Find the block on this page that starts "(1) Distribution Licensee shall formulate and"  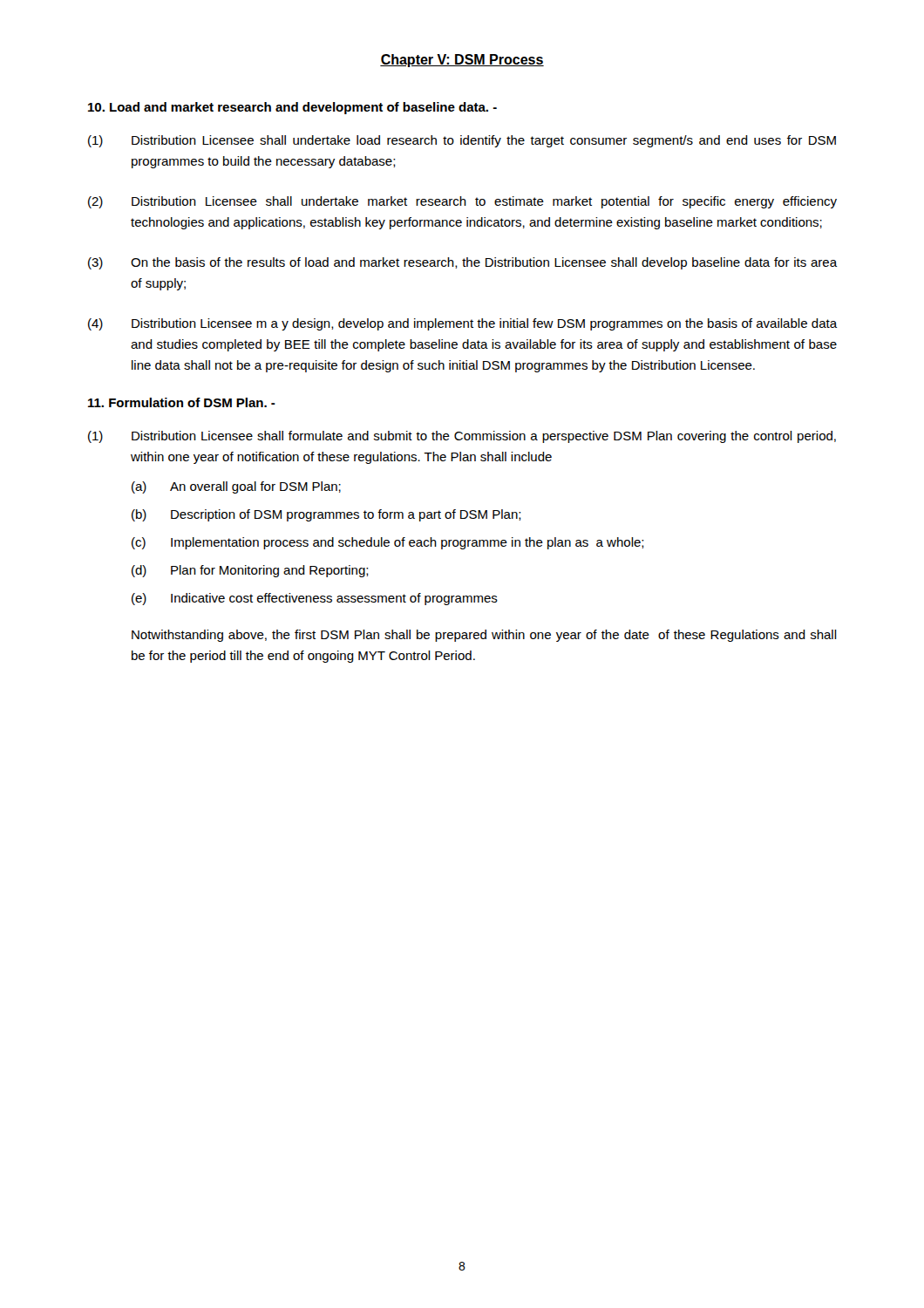(462, 546)
